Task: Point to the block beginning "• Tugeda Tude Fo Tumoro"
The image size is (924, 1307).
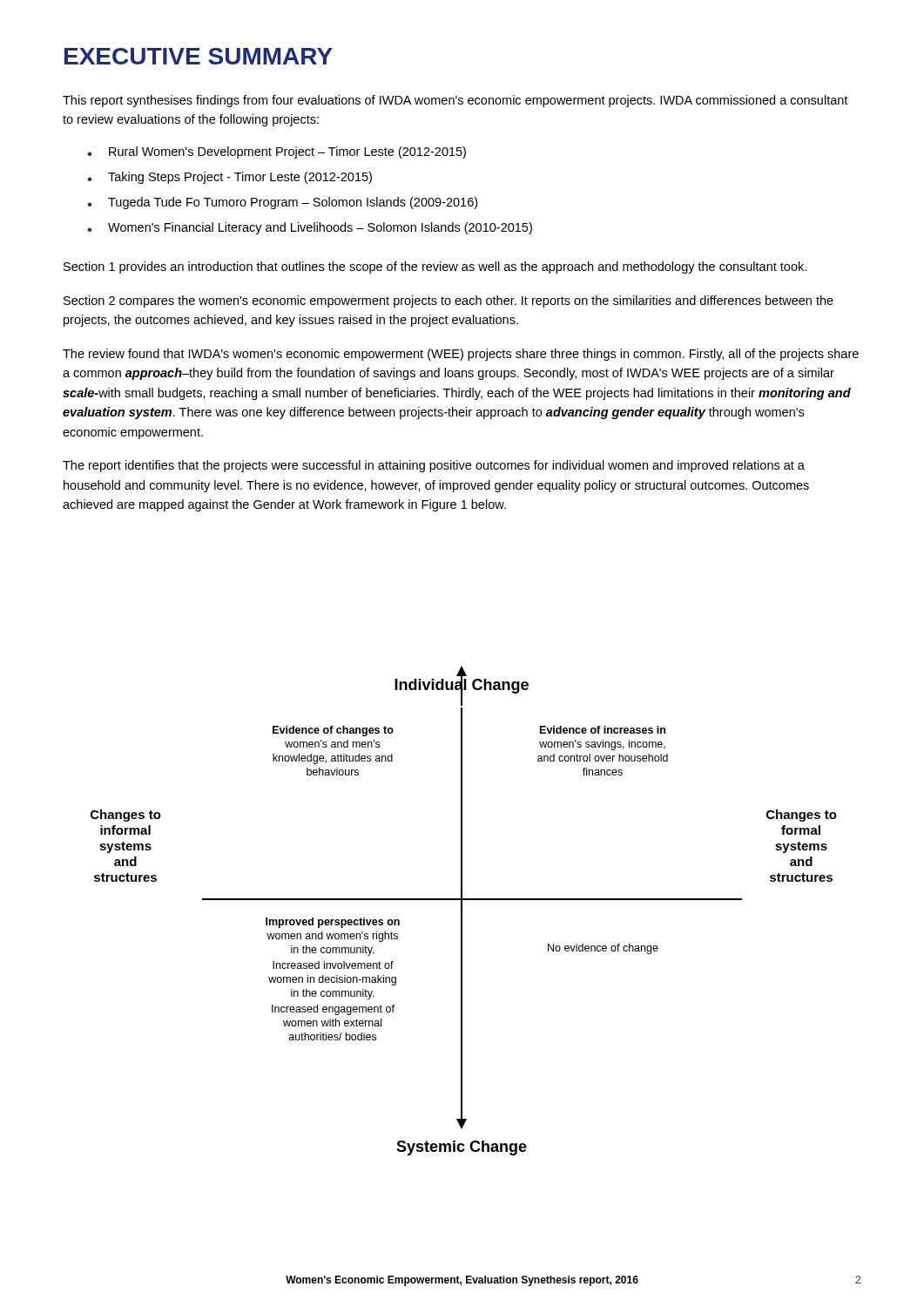Action: click(283, 204)
